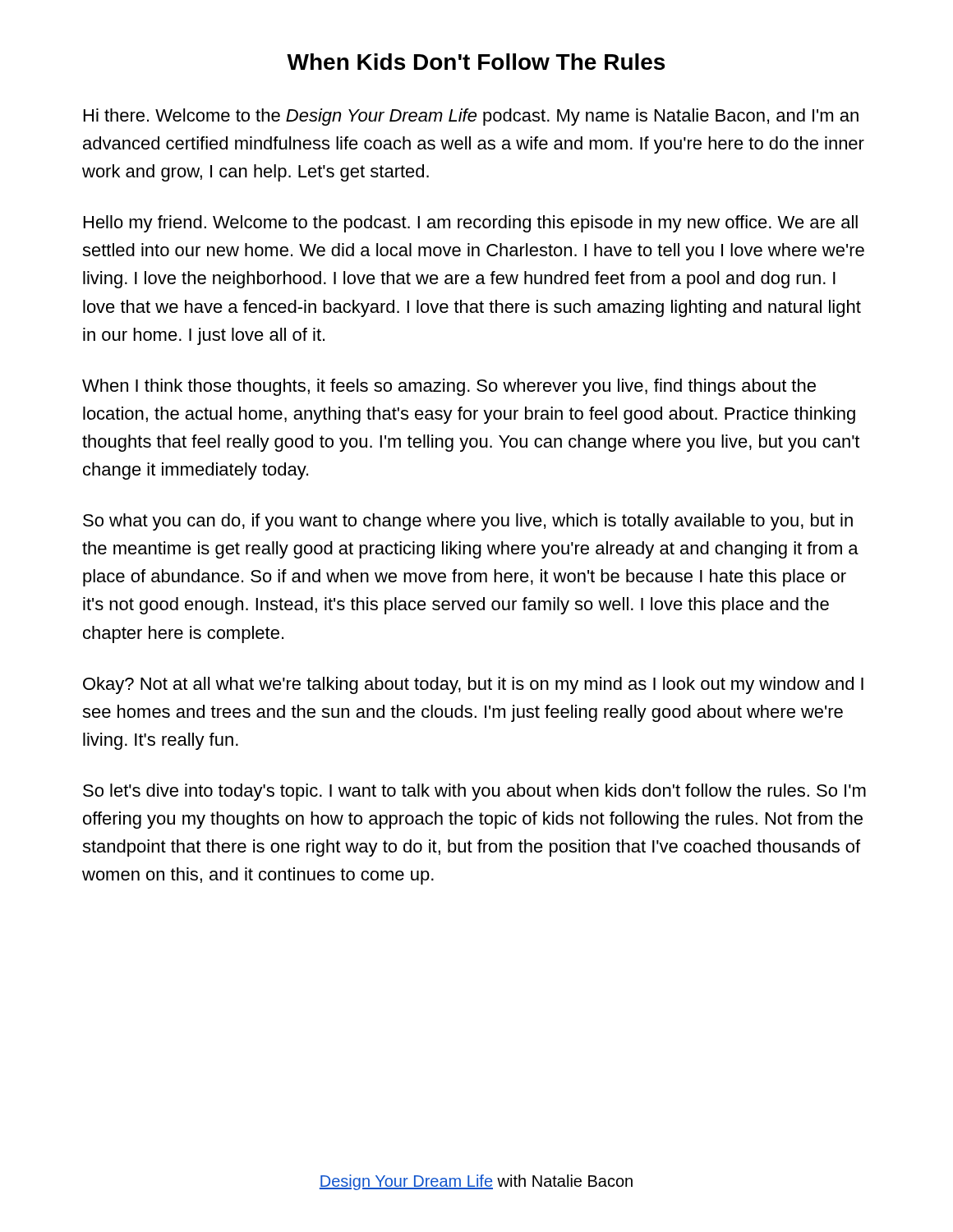Screen dimensions: 1232x953
Task: Click the passage that begins "So what you can do, if"
Action: pos(470,576)
